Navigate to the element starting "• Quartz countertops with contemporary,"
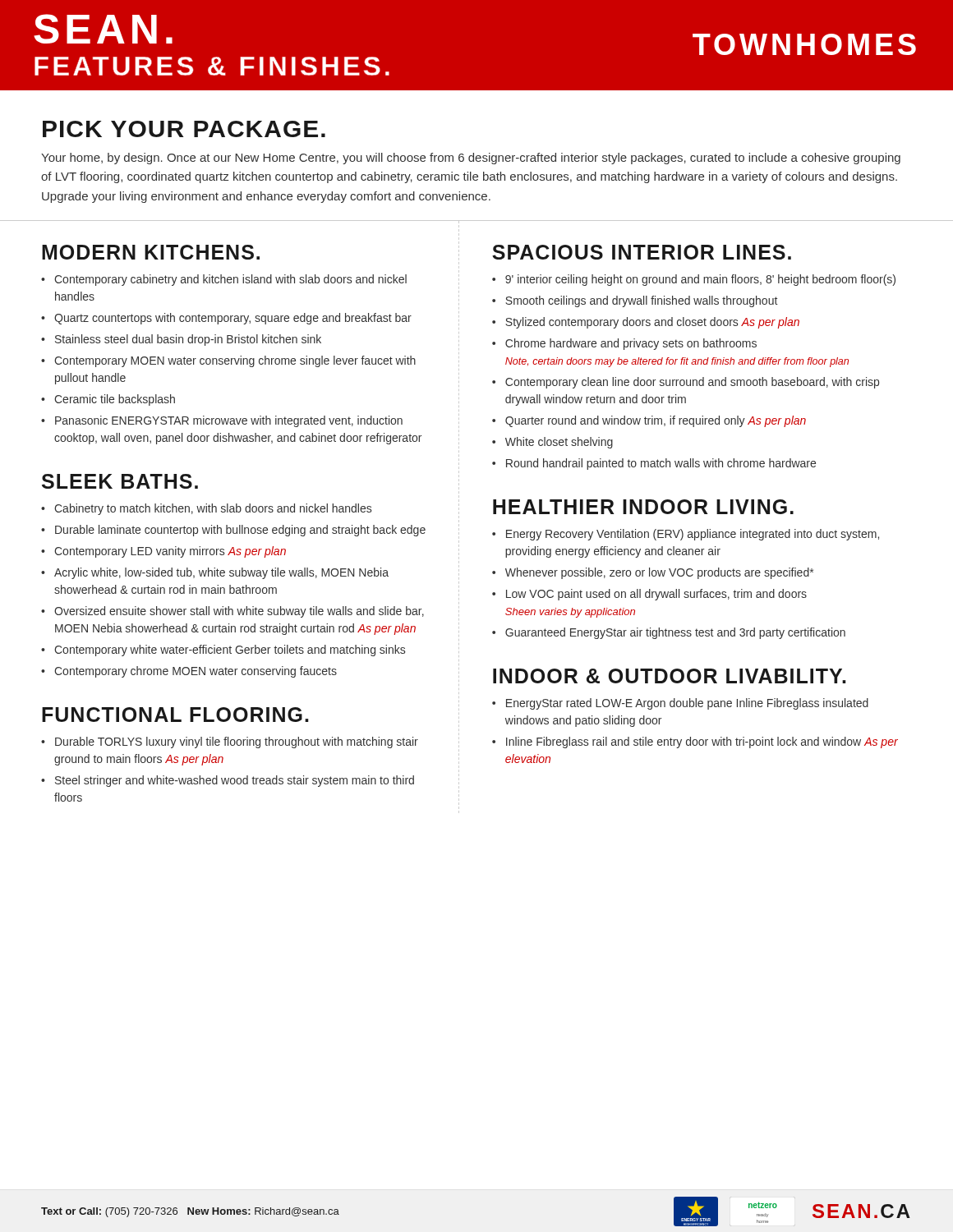The height and width of the screenshot is (1232, 953). [x=226, y=318]
